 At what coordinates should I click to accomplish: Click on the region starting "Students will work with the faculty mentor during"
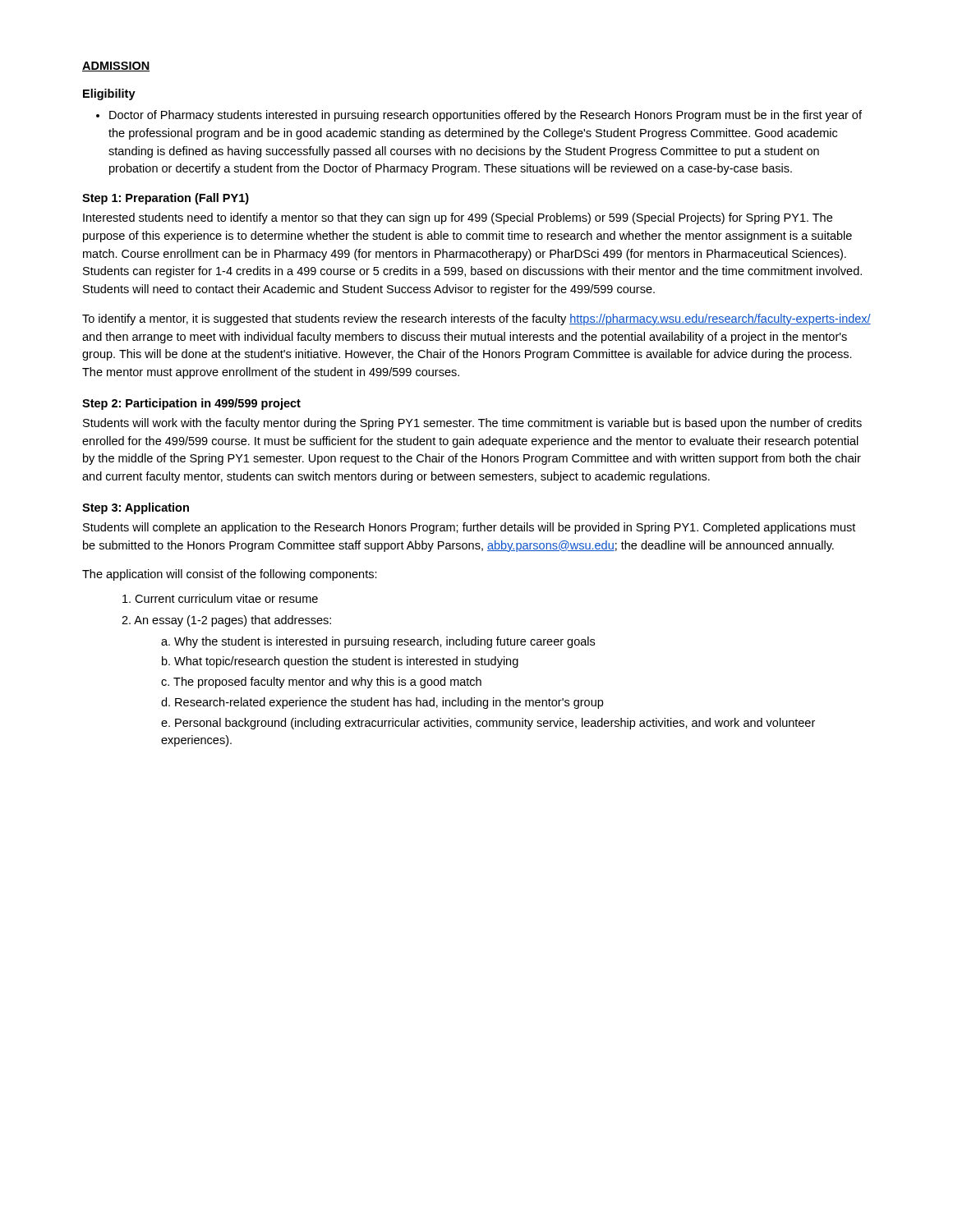(x=472, y=450)
